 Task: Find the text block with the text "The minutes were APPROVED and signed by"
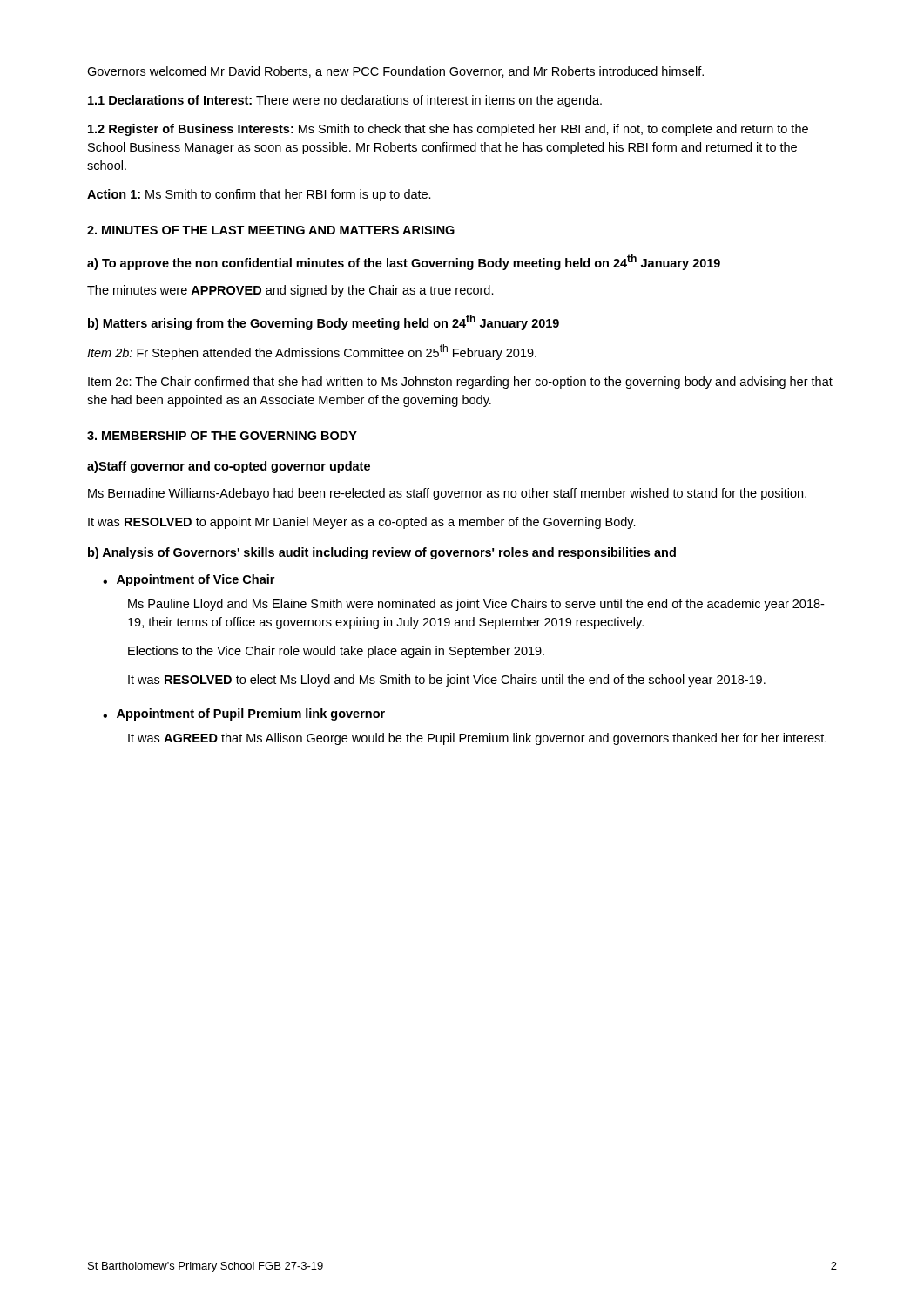[x=291, y=290]
